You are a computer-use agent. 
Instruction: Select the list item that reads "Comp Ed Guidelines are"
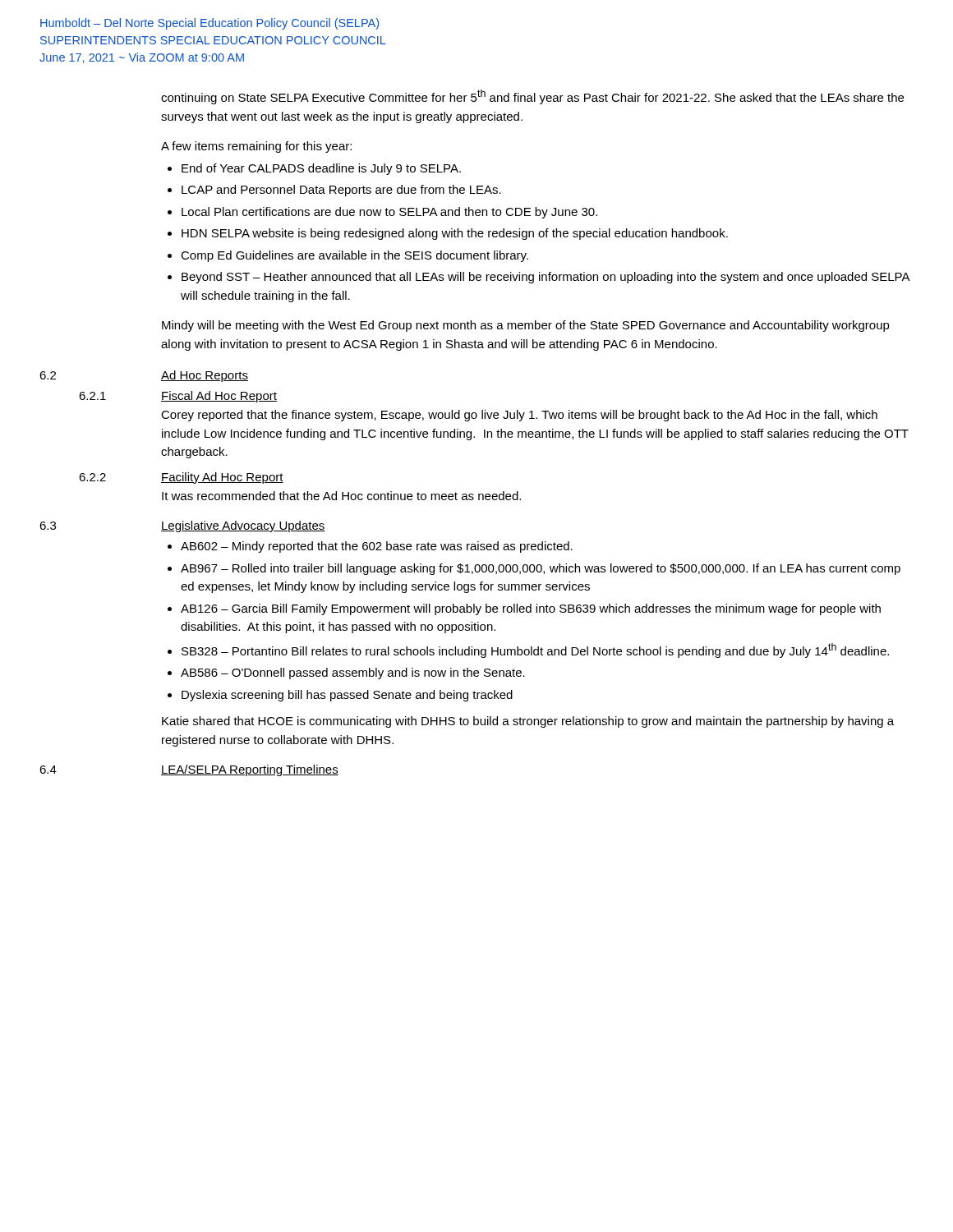pyautogui.click(x=355, y=255)
